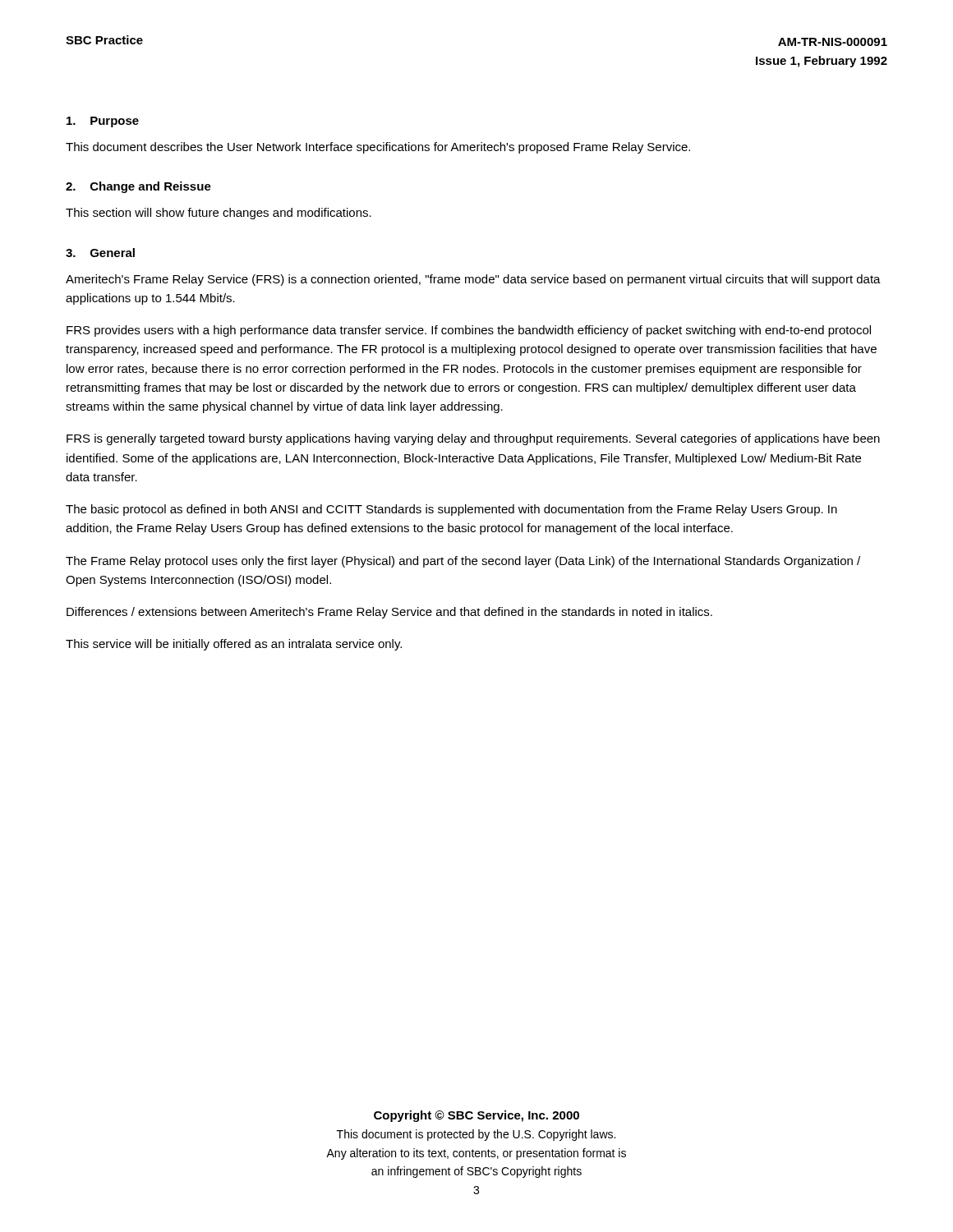The height and width of the screenshot is (1232, 953).
Task: Point to the element starting "1. Purpose"
Action: [102, 120]
